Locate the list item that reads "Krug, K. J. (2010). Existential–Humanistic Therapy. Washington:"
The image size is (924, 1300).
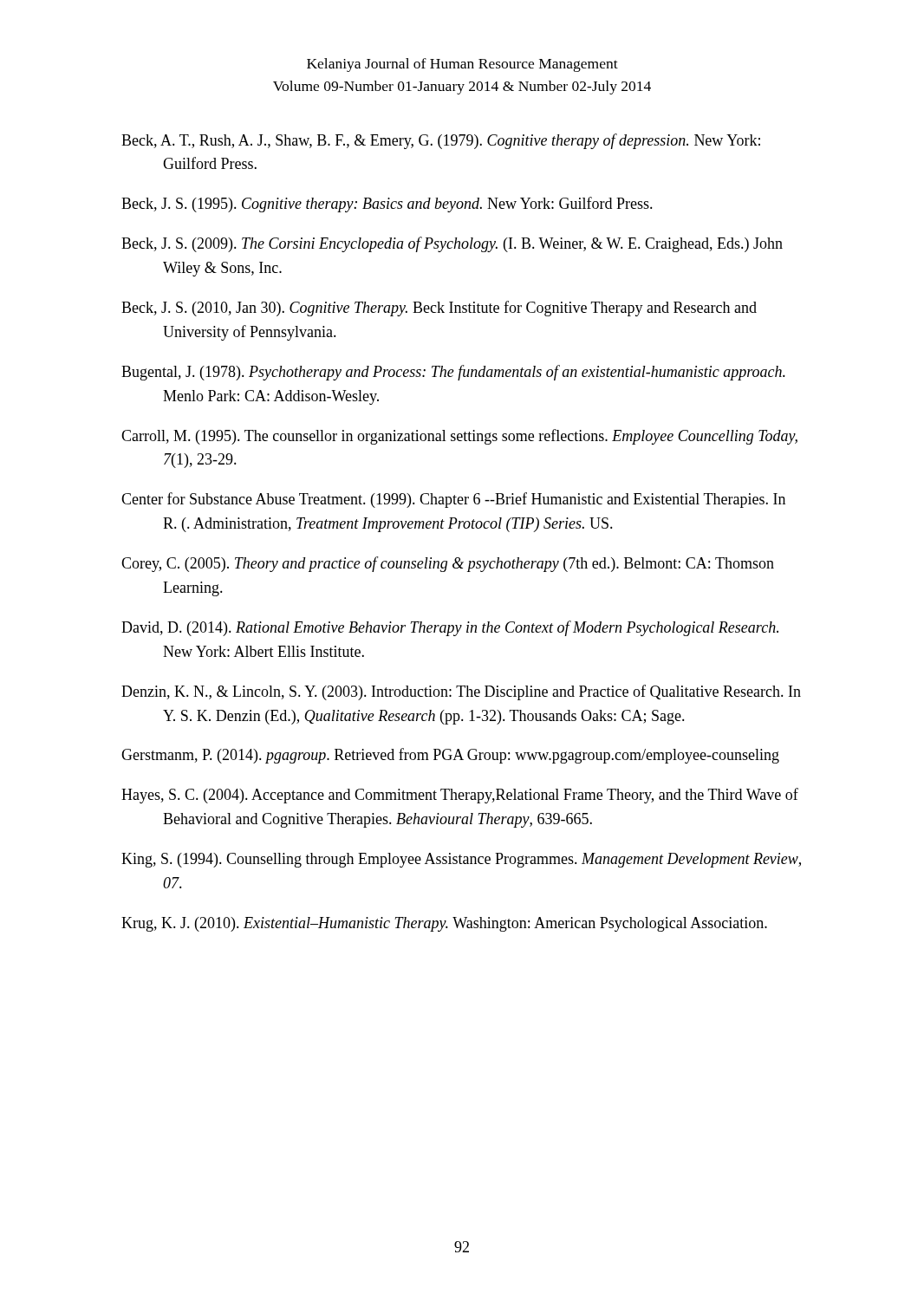(444, 923)
